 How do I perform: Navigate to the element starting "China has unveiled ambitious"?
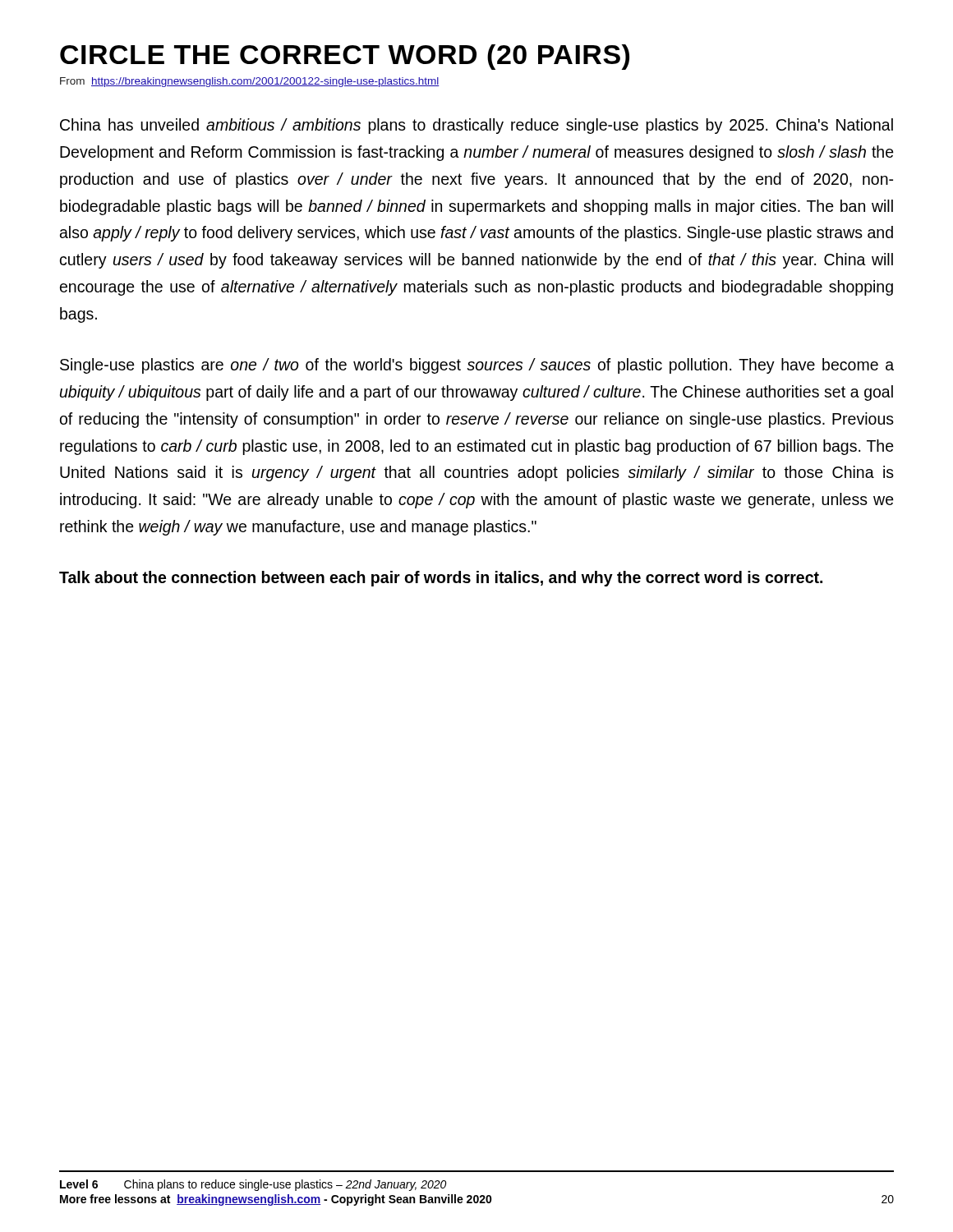click(x=476, y=219)
